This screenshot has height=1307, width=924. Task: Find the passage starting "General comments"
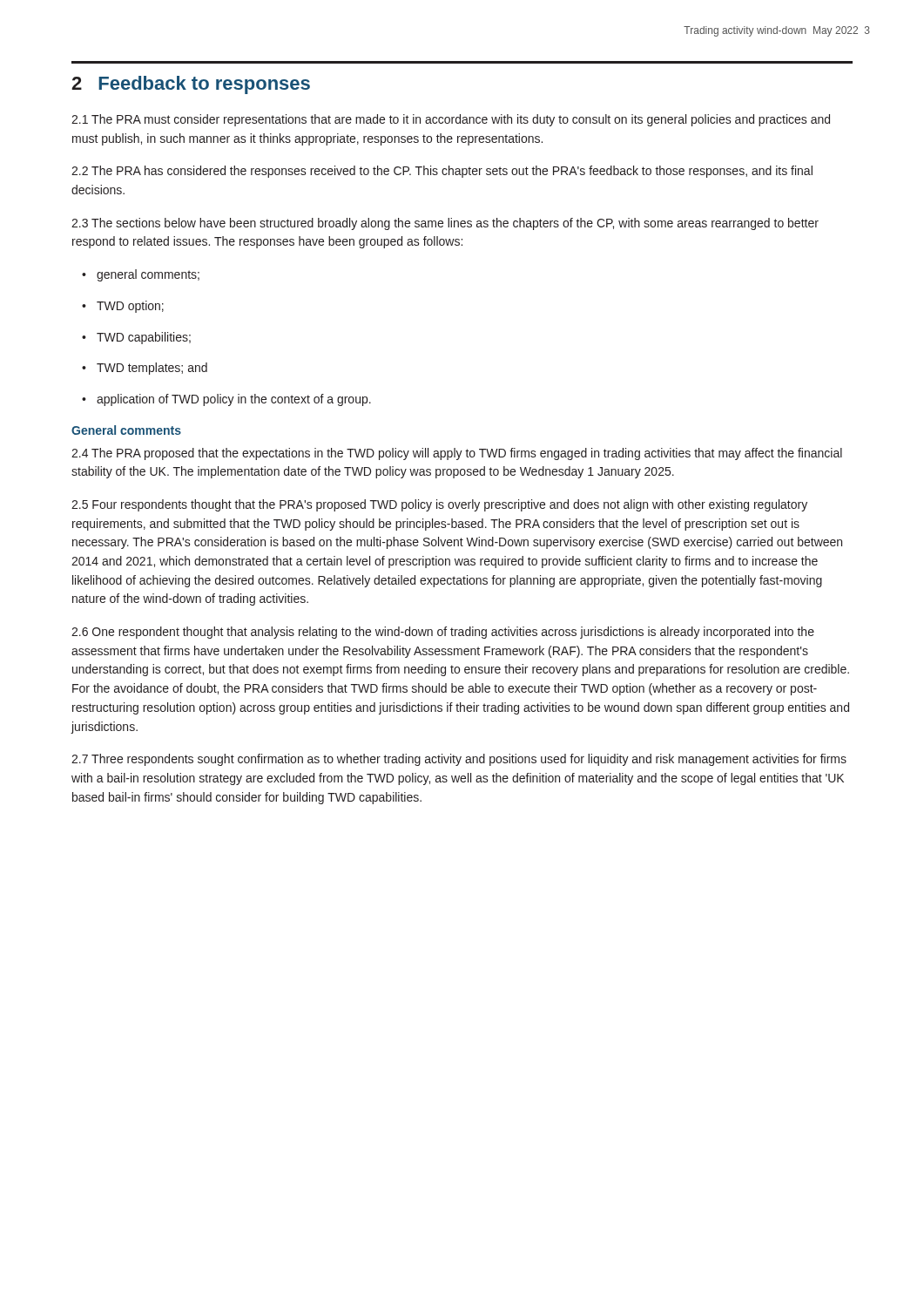tap(126, 430)
